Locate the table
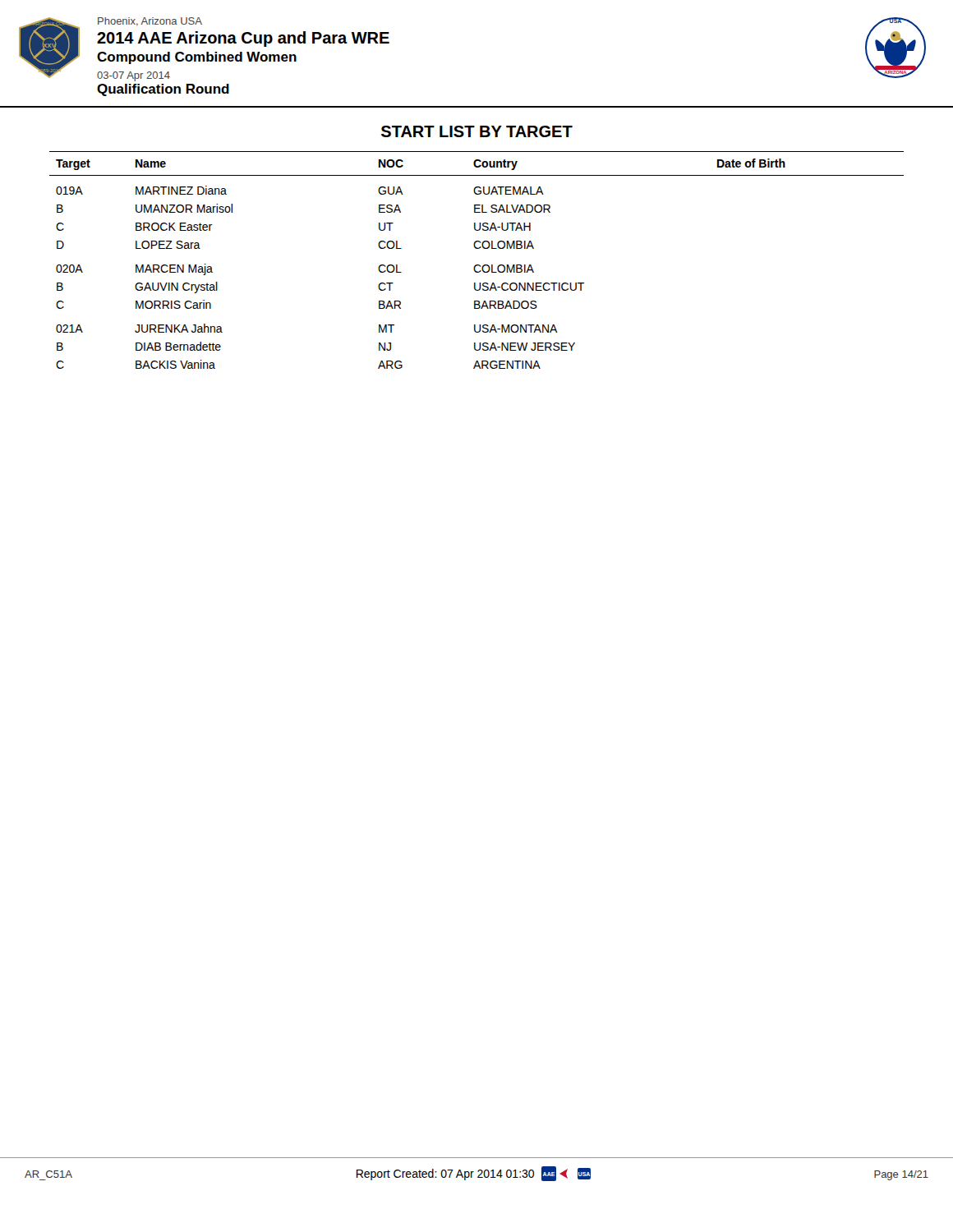This screenshot has height=1232, width=953. pyautogui.click(x=476, y=262)
